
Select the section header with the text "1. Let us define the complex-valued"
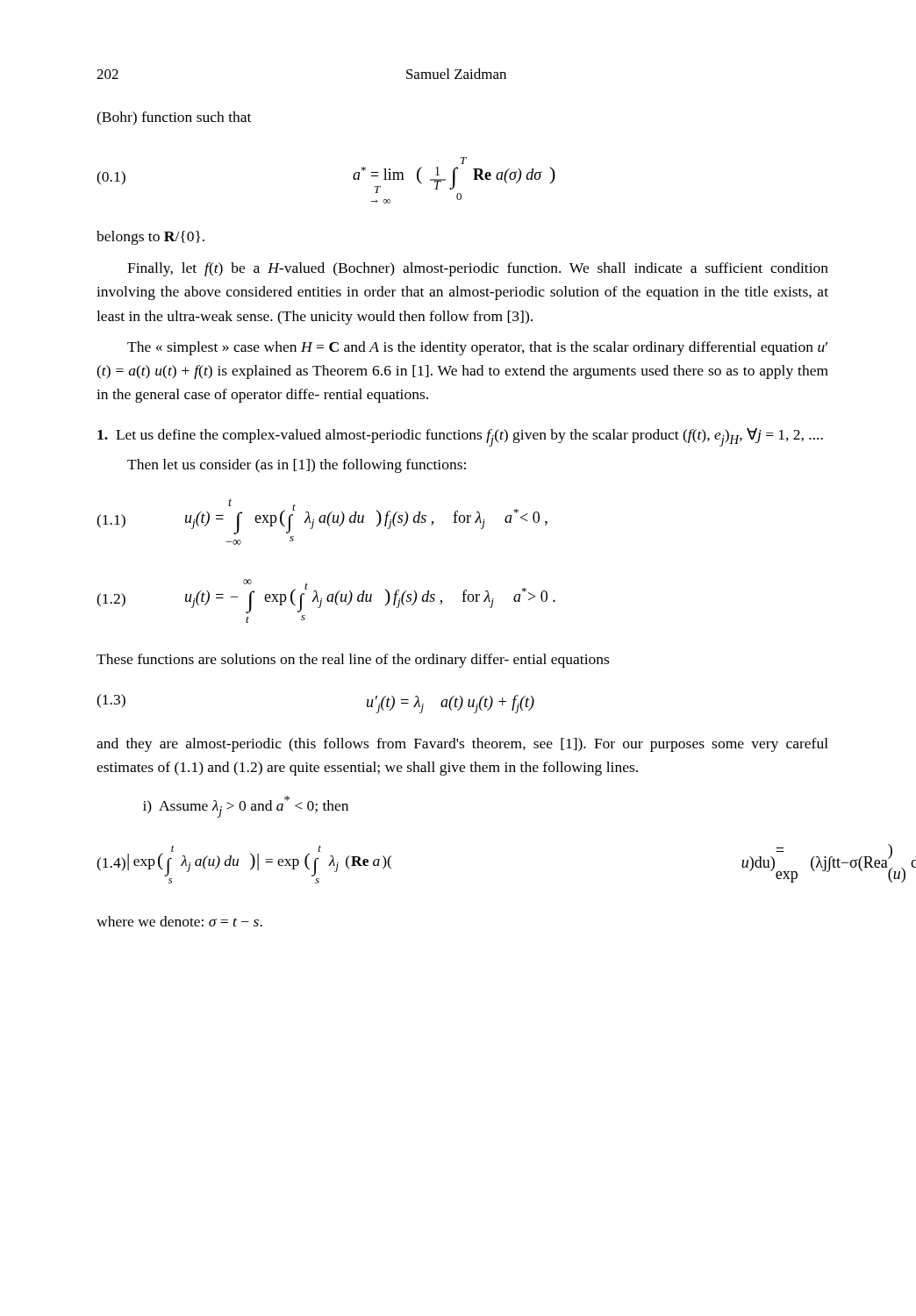[x=460, y=436]
